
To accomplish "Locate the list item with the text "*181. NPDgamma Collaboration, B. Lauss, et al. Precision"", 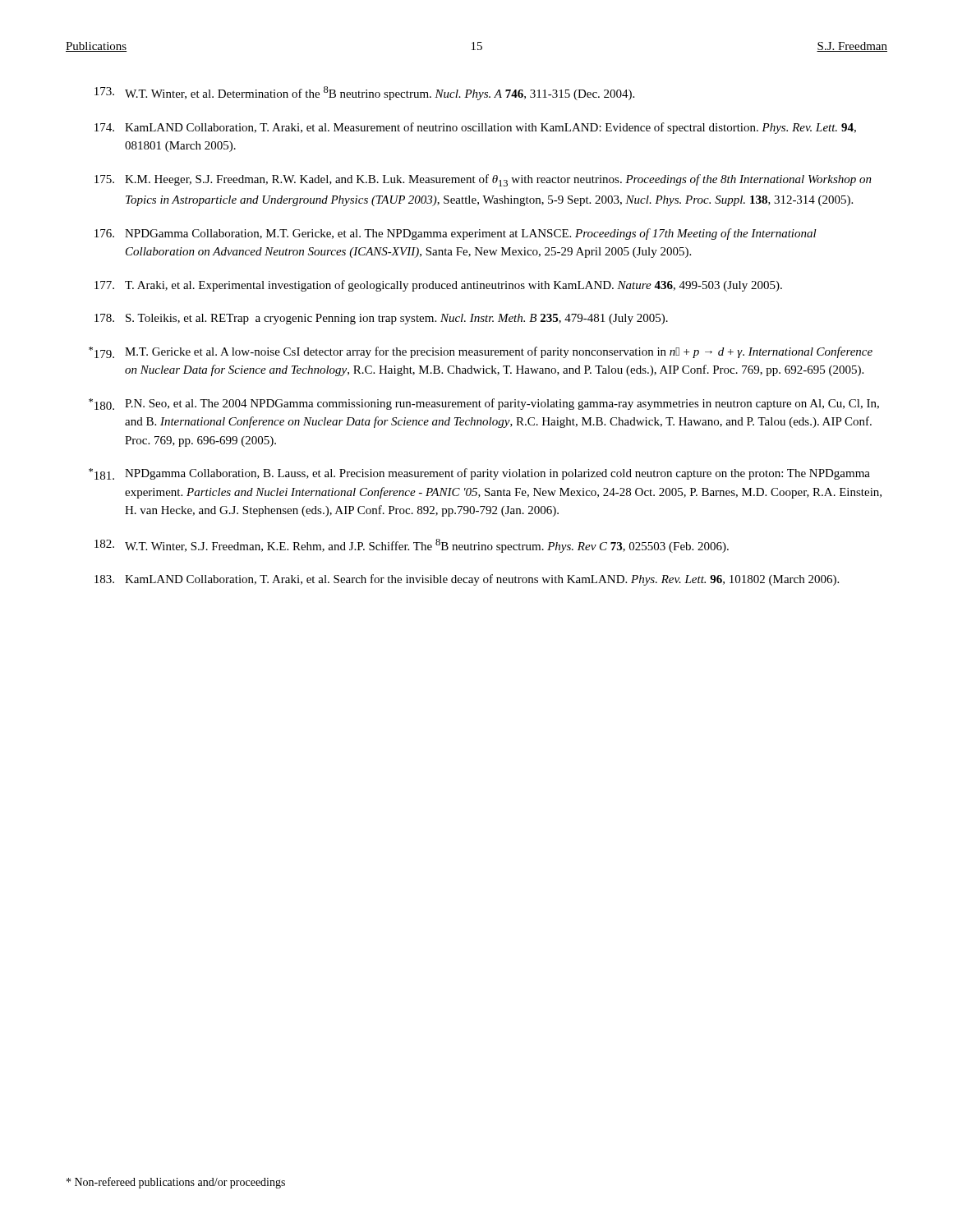I will [x=476, y=492].
